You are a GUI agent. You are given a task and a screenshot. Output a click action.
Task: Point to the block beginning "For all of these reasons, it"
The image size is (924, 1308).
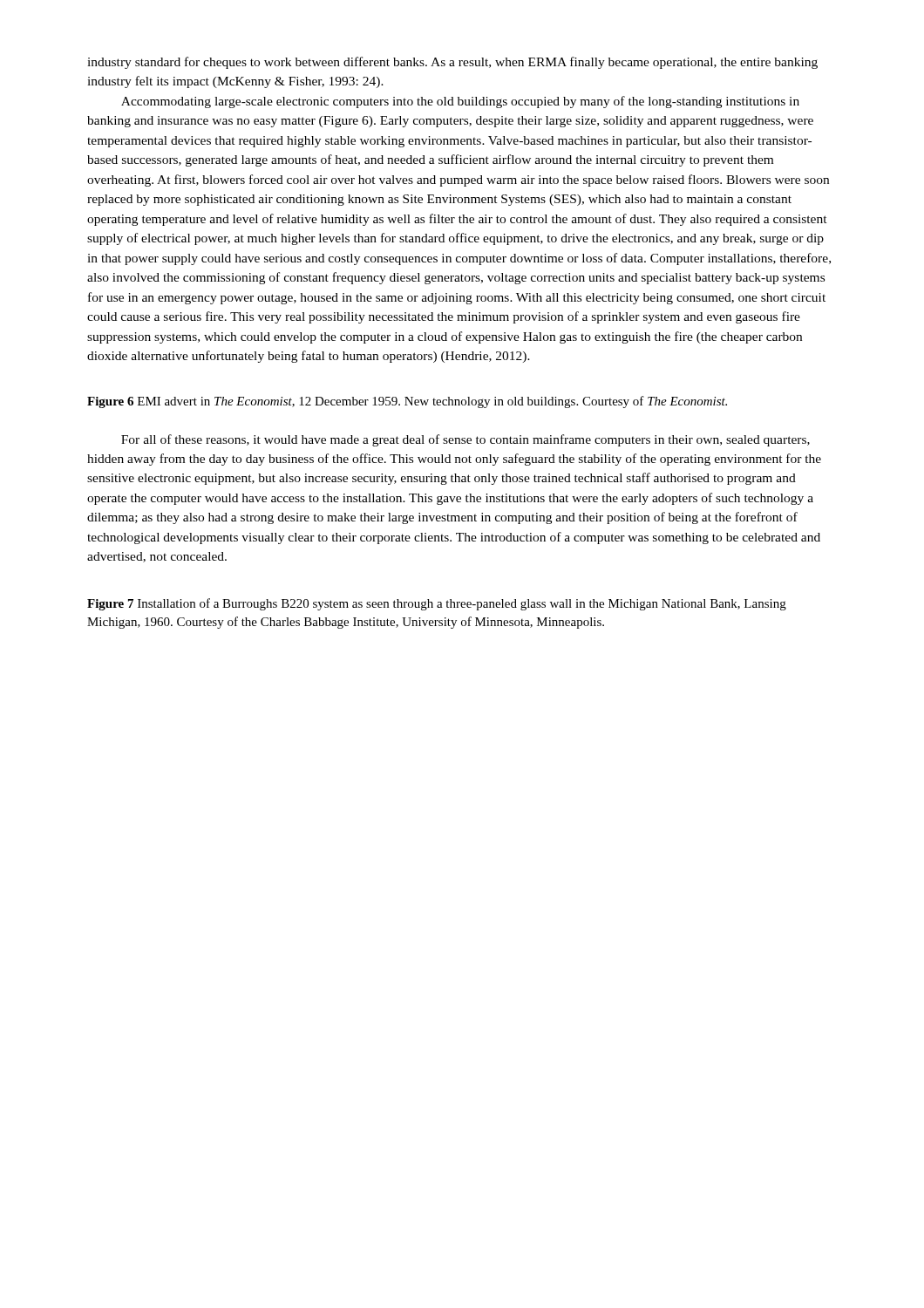click(x=454, y=497)
